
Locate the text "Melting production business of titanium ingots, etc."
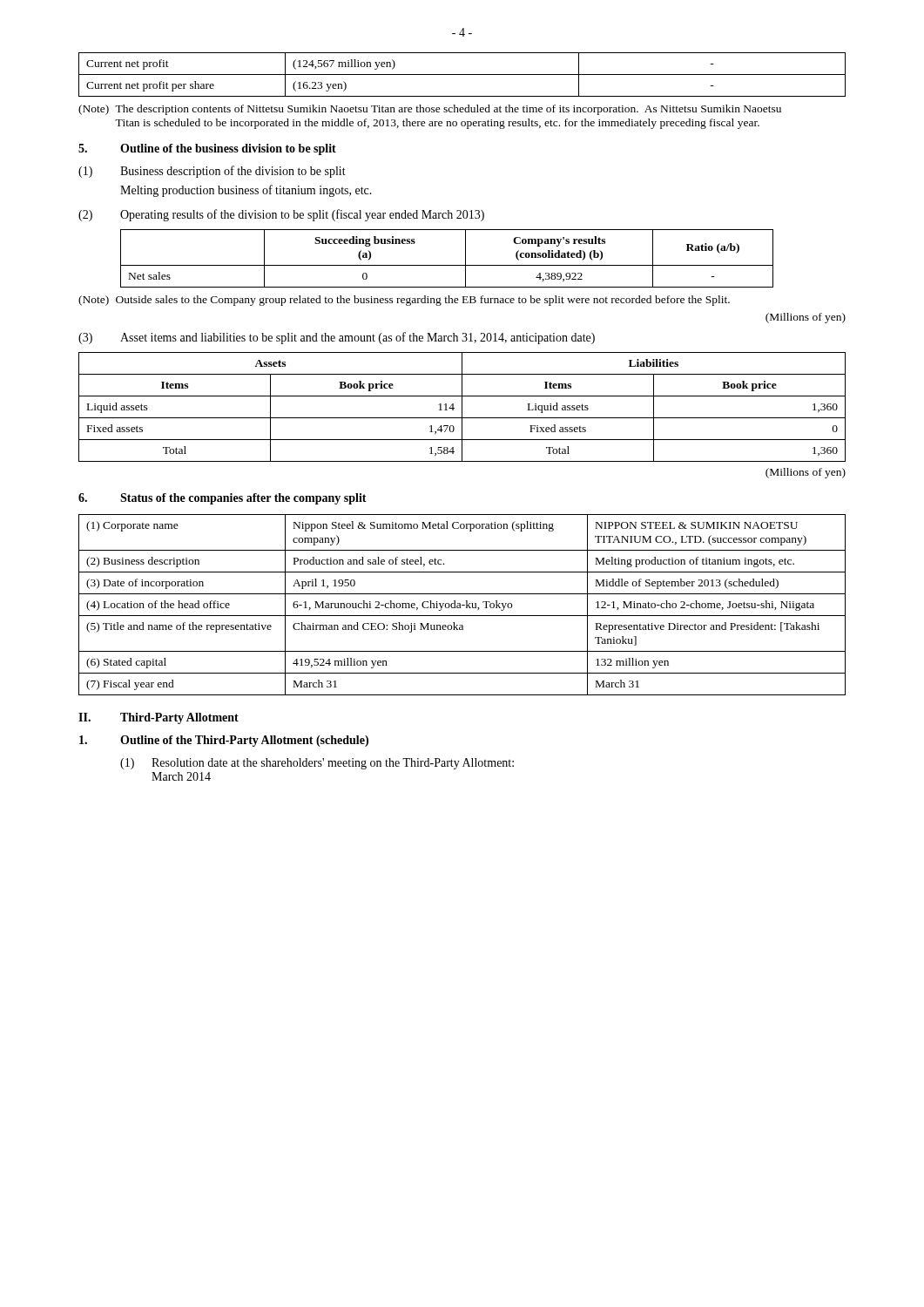(246, 190)
